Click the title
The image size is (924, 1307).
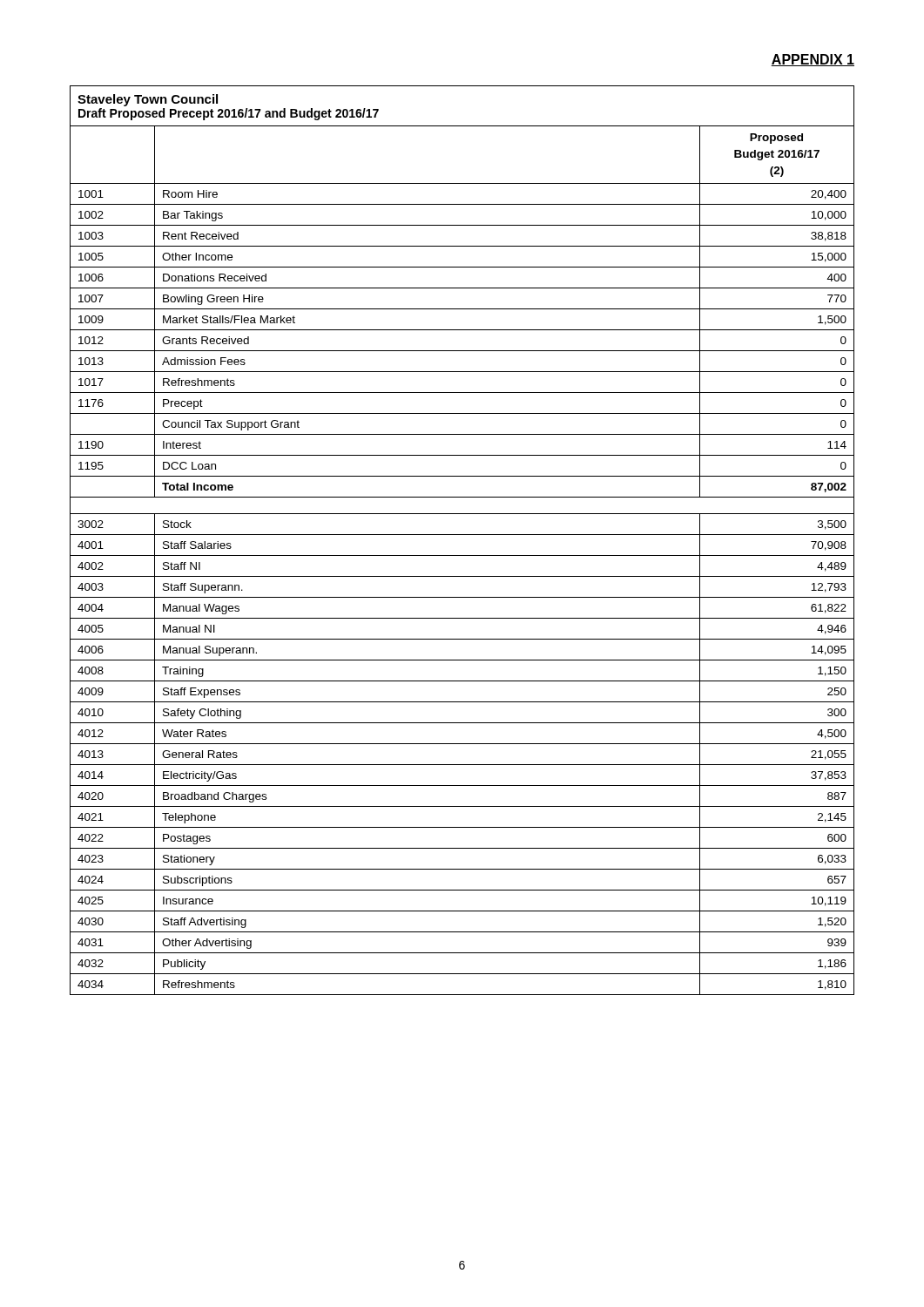(x=813, y=60)
